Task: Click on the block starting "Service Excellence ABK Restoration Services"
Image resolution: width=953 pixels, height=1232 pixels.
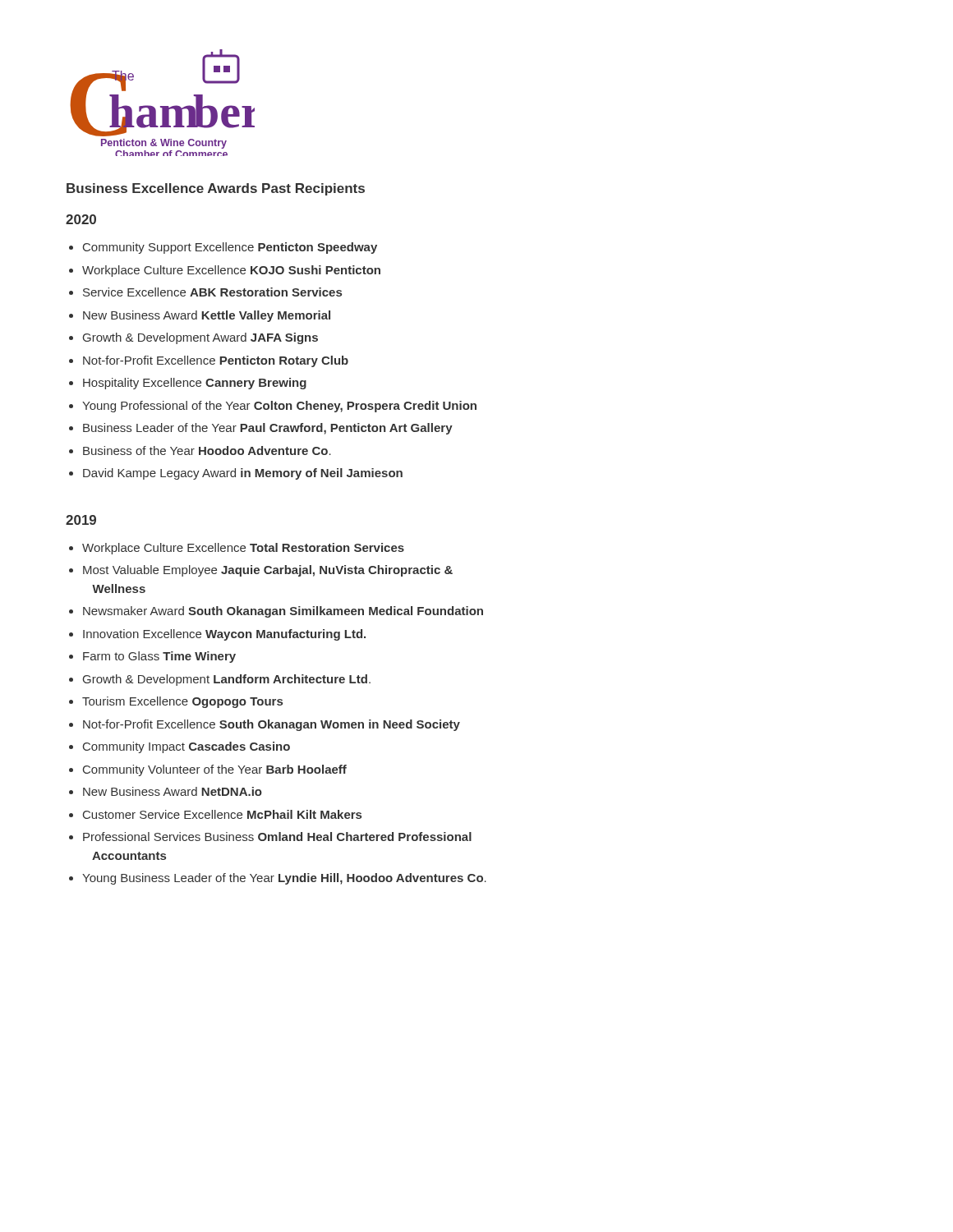Action: 212,292
